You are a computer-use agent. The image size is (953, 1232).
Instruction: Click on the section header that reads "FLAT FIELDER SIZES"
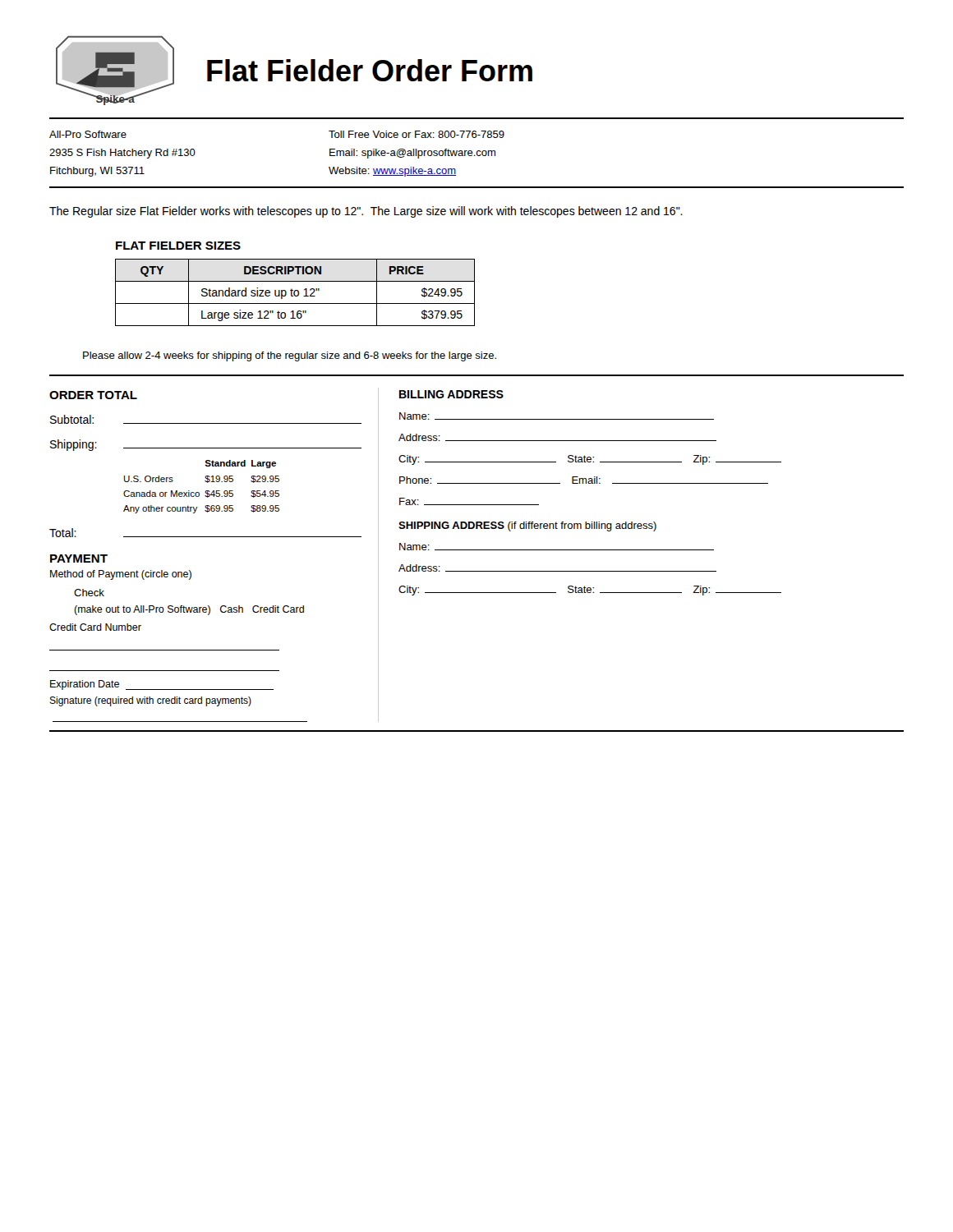click(x=178, y=245)
